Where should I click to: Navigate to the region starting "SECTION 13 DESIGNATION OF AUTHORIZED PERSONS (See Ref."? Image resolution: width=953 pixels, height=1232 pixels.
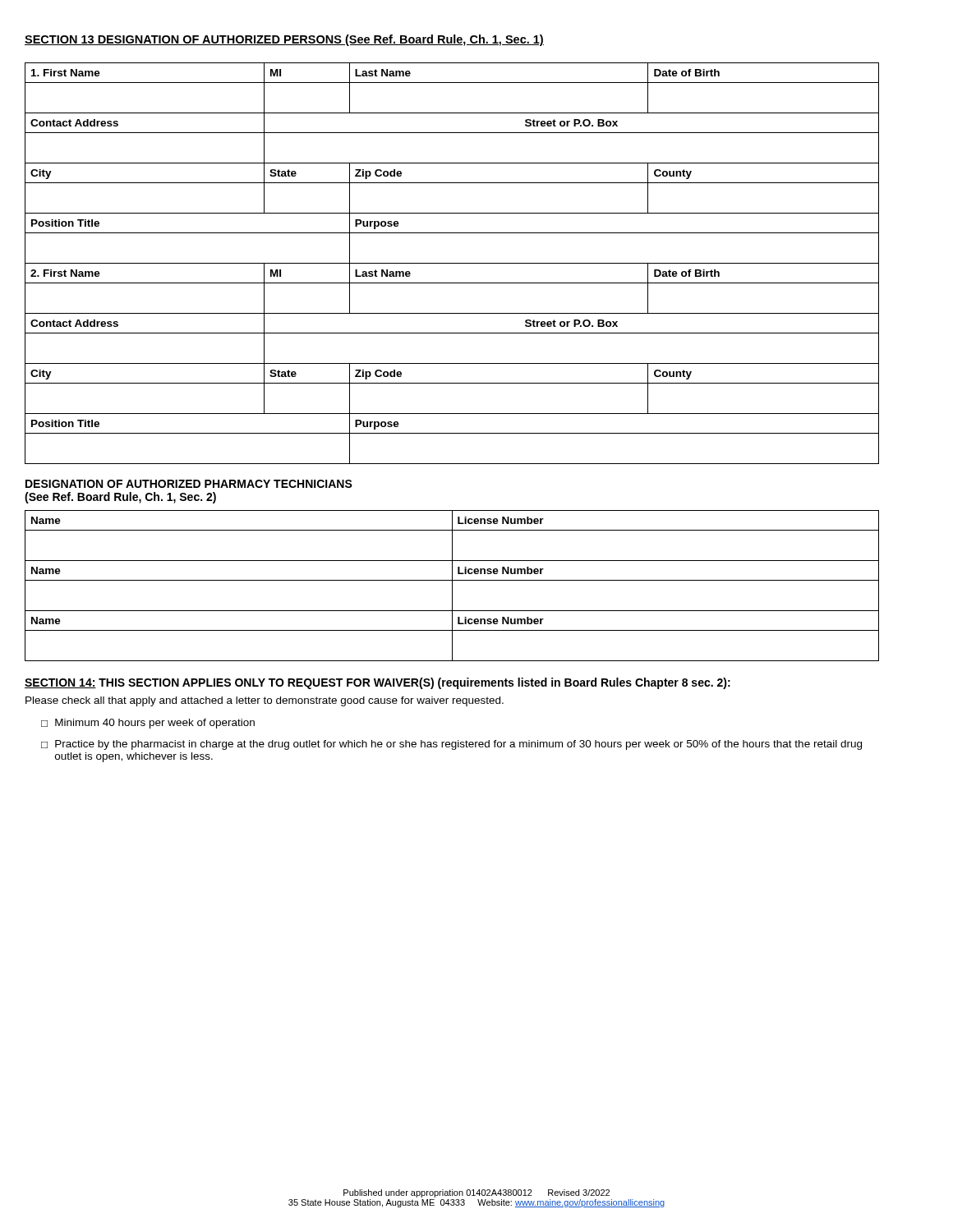tap(284, 39)
